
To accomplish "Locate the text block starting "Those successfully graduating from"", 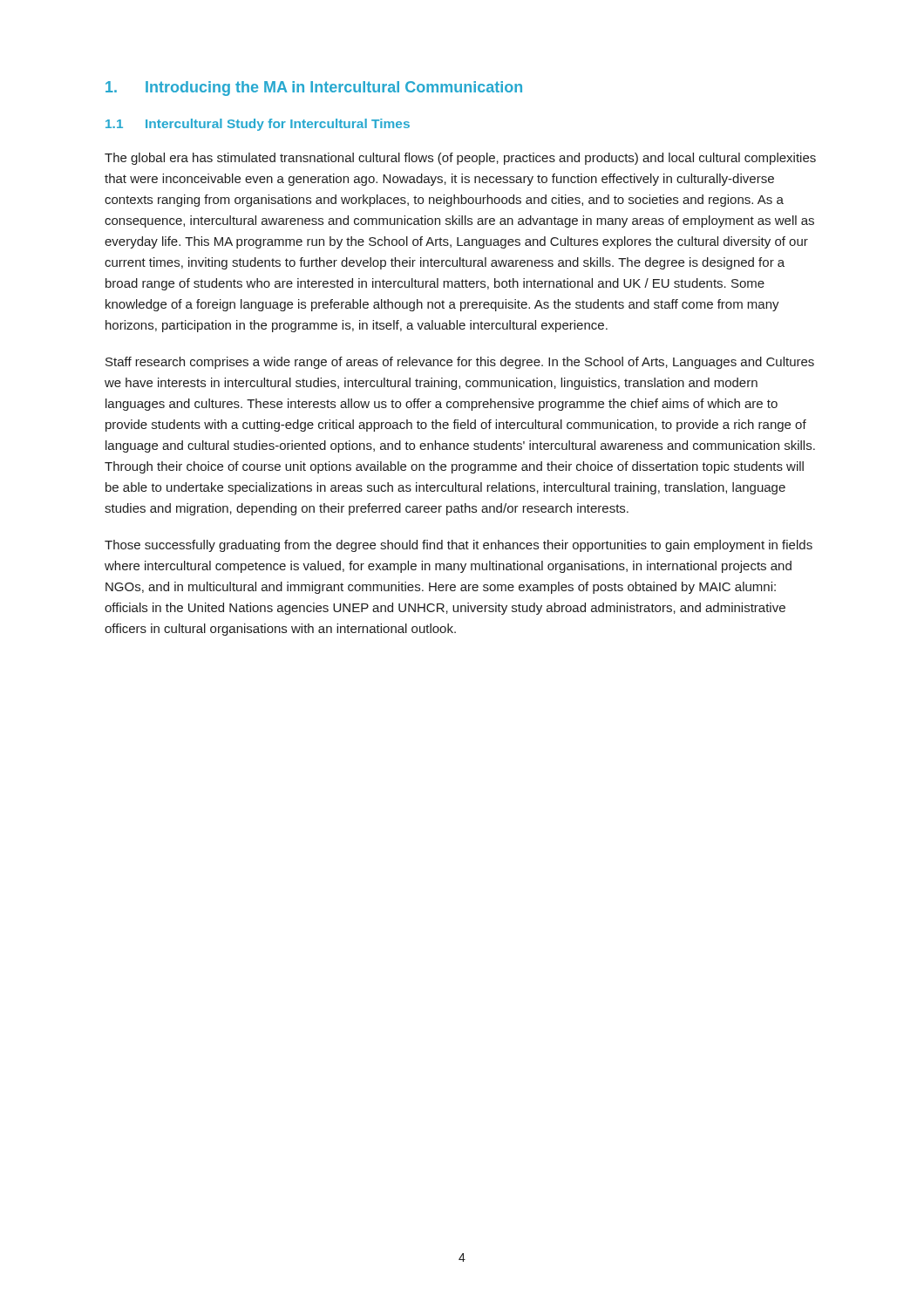I will 459,586.
